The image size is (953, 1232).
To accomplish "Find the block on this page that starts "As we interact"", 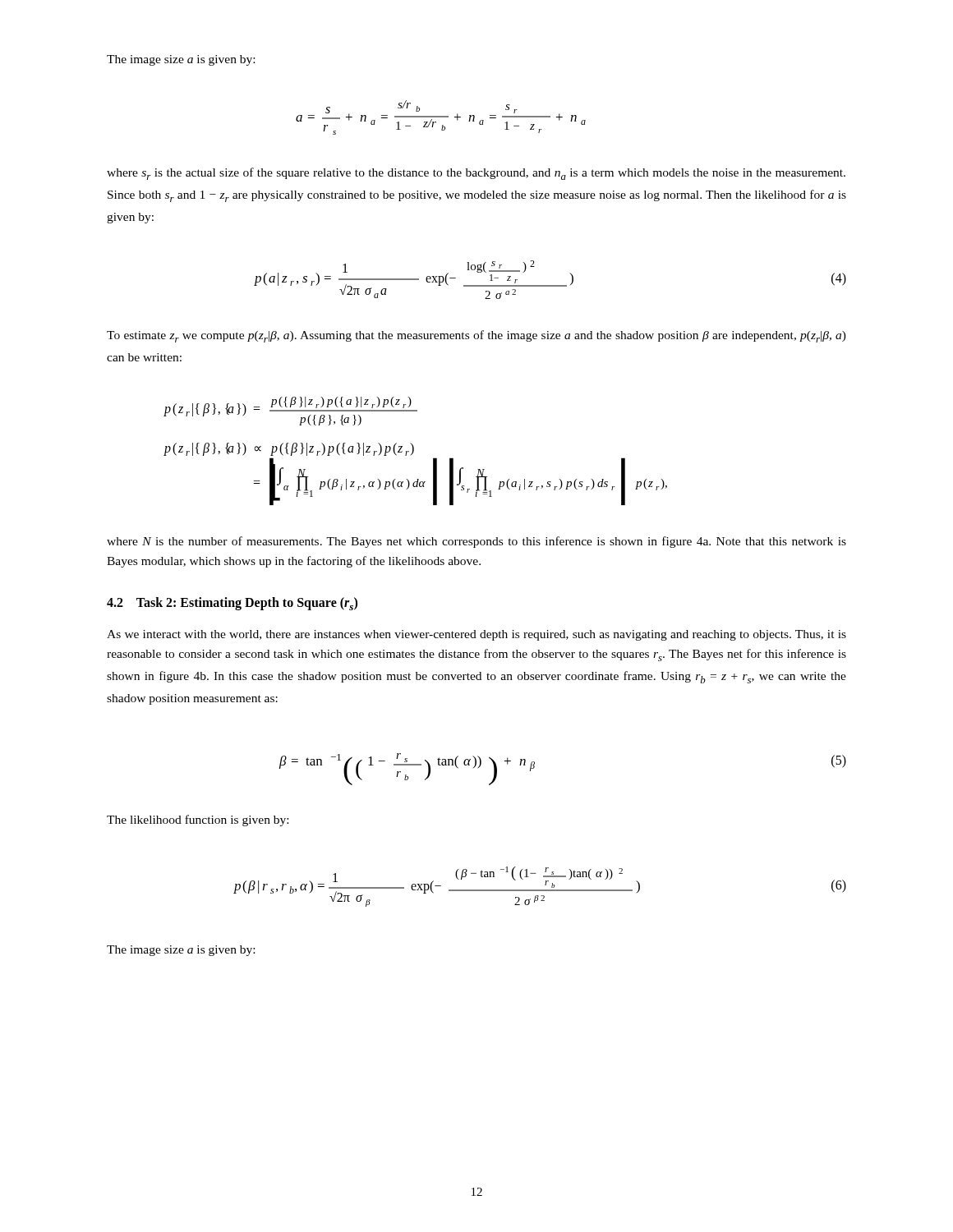I will (476, 665).
